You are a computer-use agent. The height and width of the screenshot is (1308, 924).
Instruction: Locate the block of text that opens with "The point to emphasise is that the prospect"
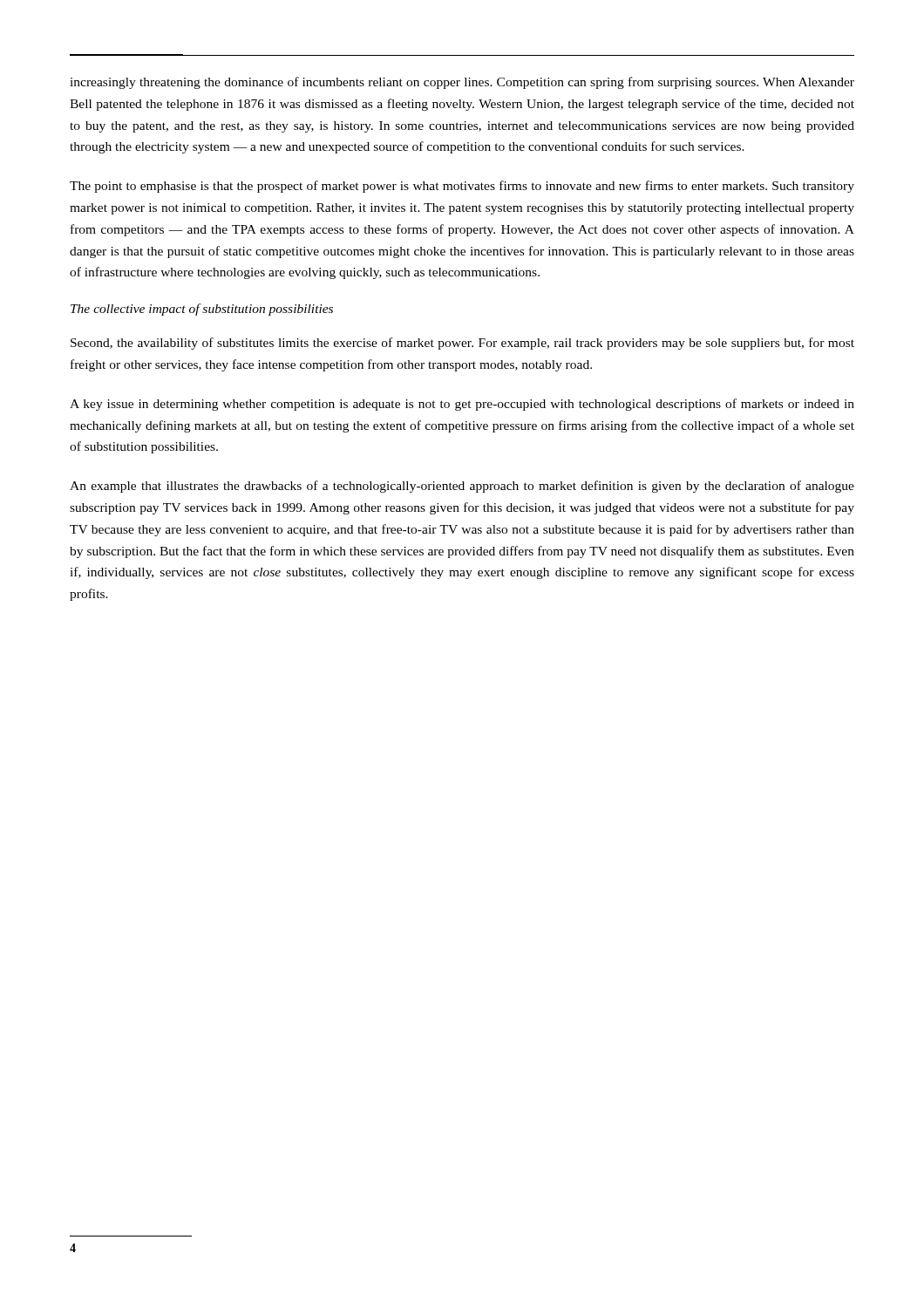[462, 229]
